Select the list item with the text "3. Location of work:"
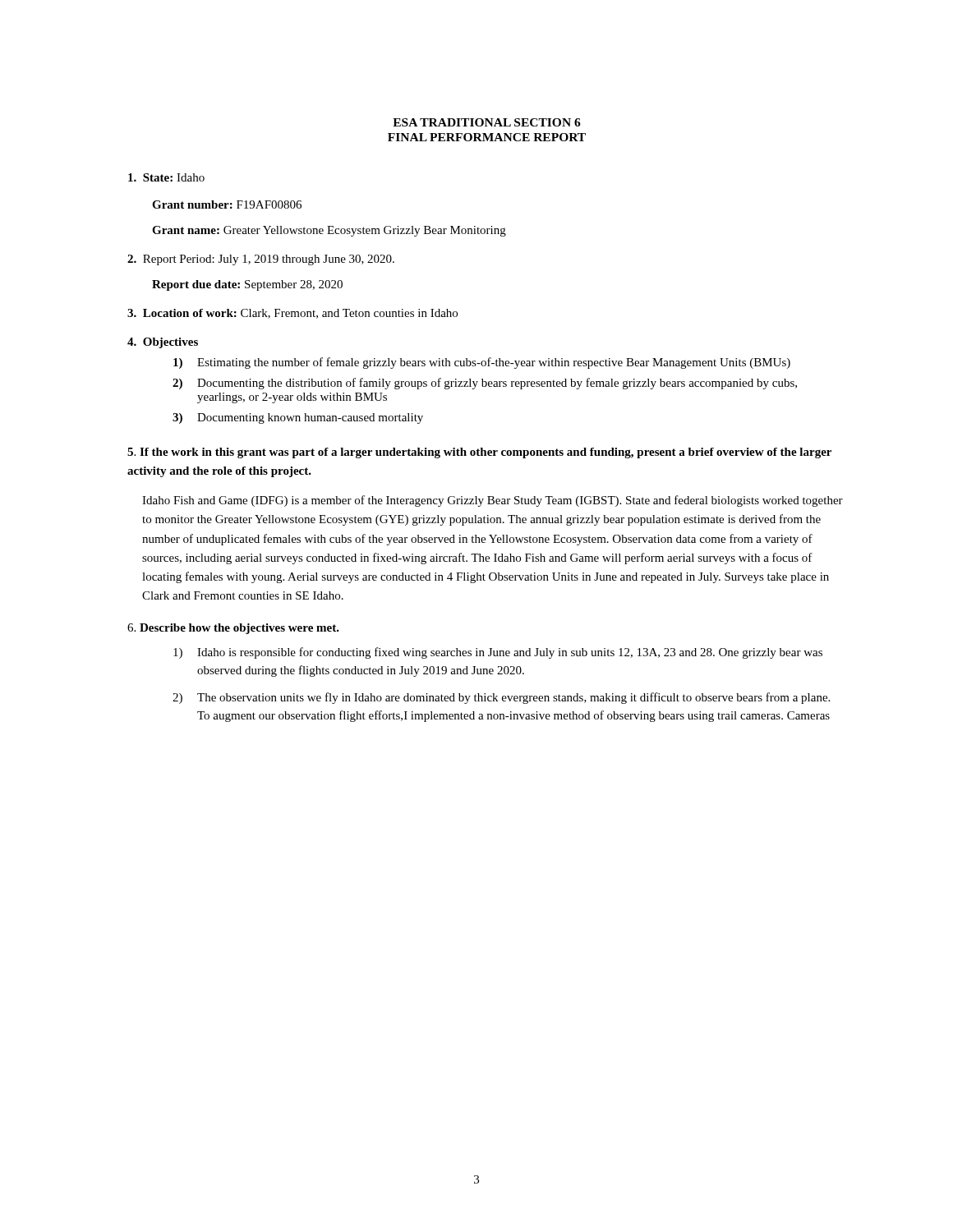This screenshot has height=1232, width=953. [293, 313]
